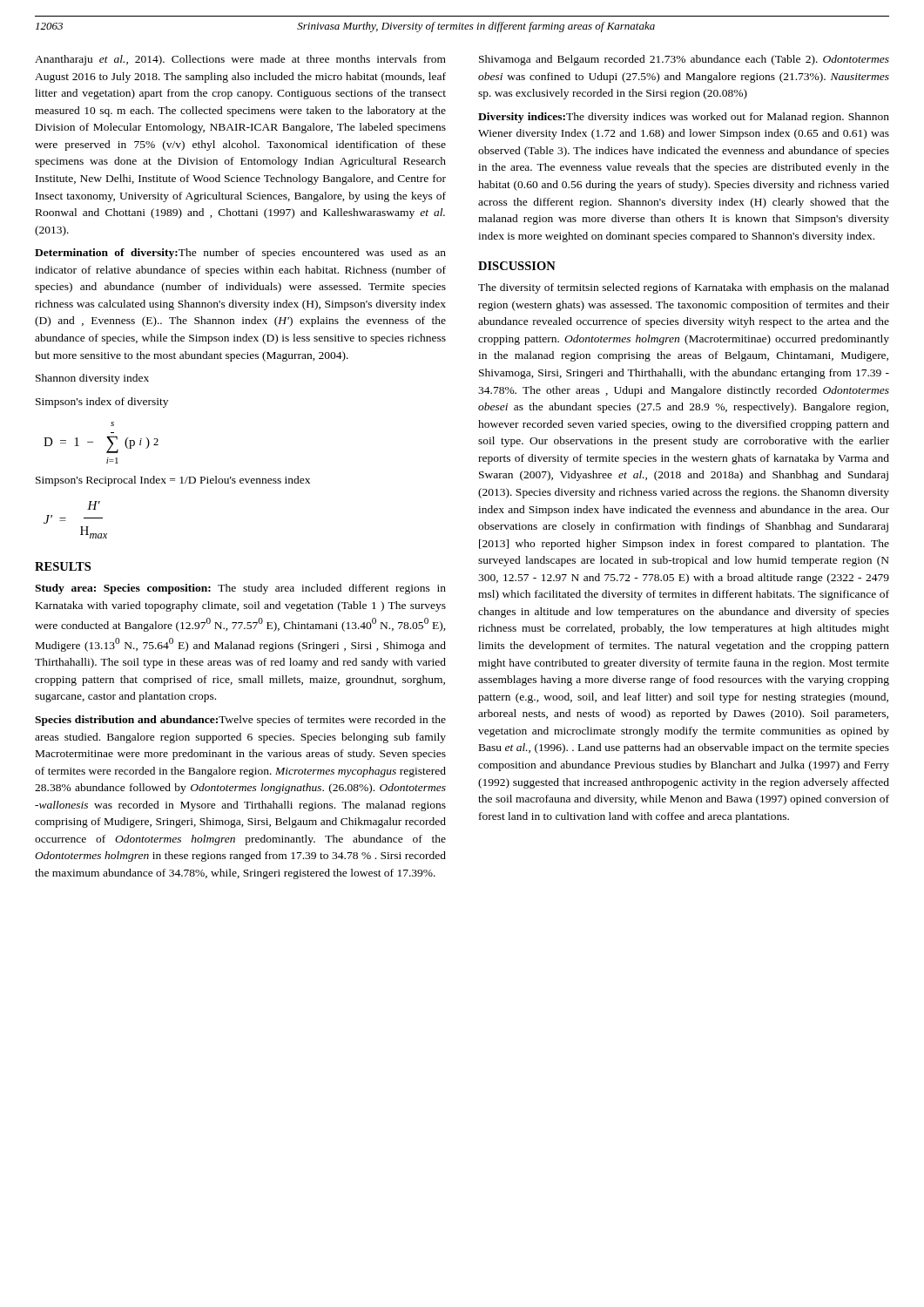This screenshot has height=1307, width=924.
Task: Select the block starting "Simpson's index of diversity"
Action: (x=102, y=403)
